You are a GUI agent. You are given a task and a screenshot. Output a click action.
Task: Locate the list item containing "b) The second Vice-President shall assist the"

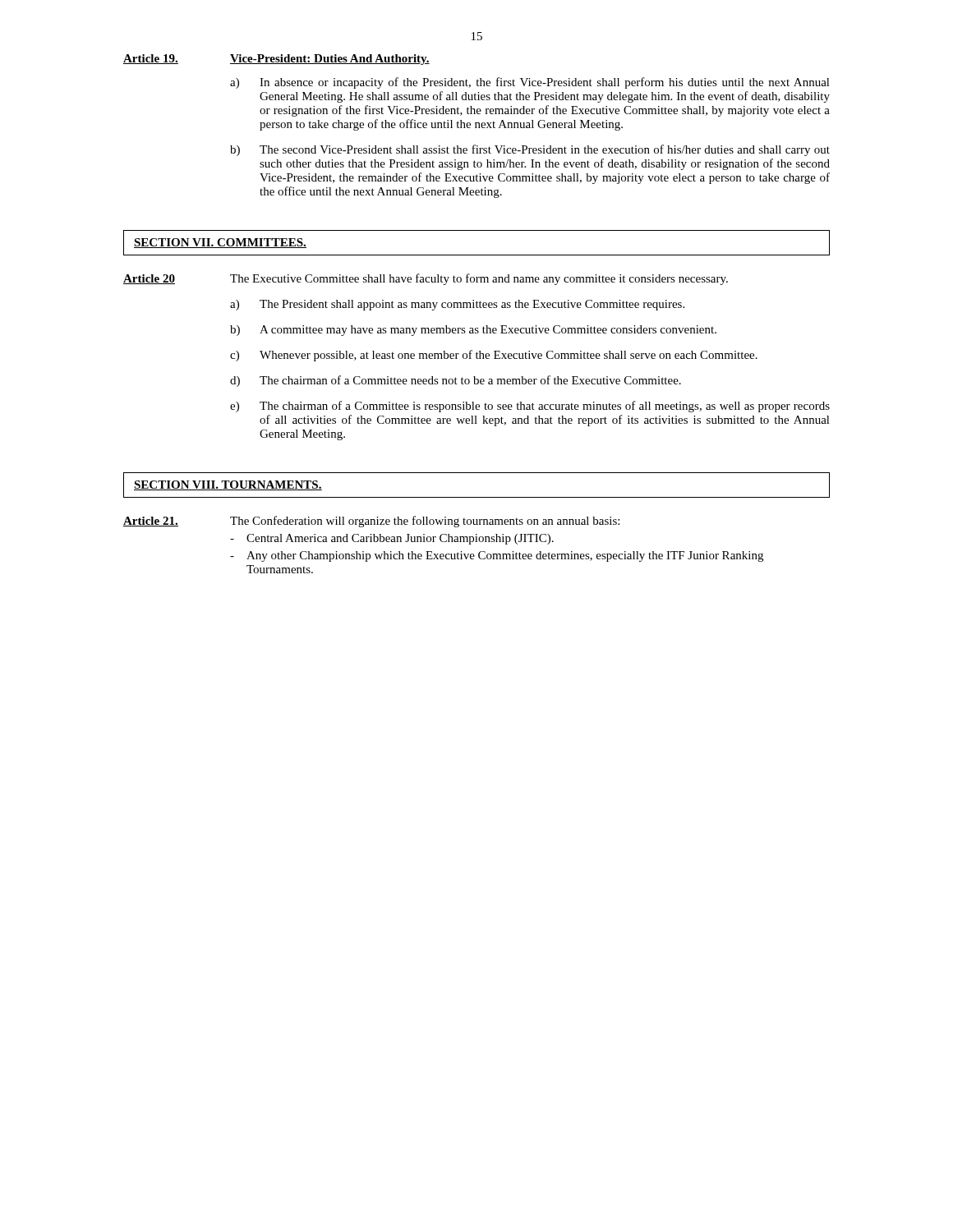point(530,171)
